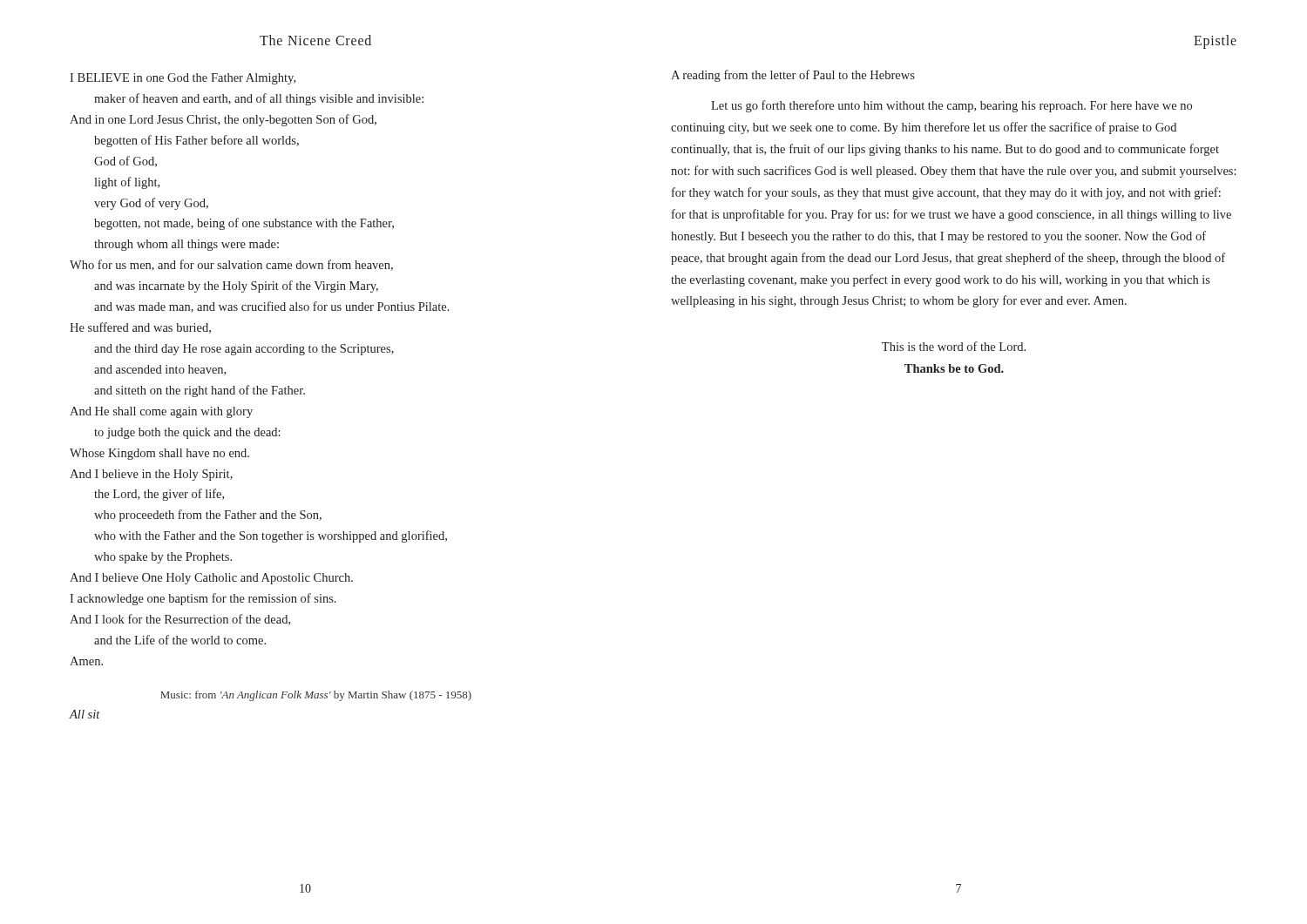This screenshot has height=924, width=1307.
Task: Point to the text starting "A reading from the letter of Paul to"
Action: [x=793, y=75]
